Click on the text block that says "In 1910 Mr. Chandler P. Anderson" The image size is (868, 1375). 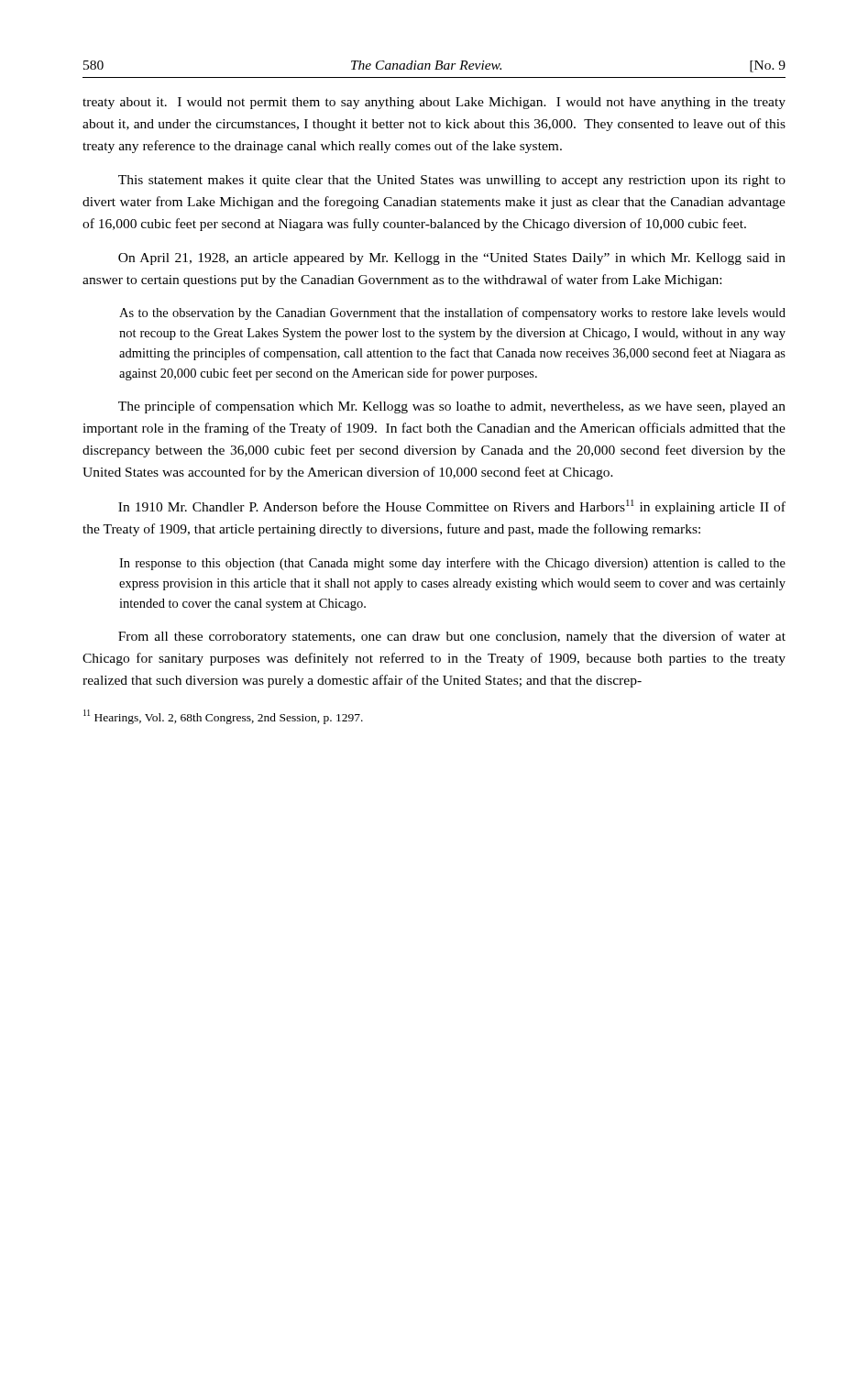[x=434, y=517]
